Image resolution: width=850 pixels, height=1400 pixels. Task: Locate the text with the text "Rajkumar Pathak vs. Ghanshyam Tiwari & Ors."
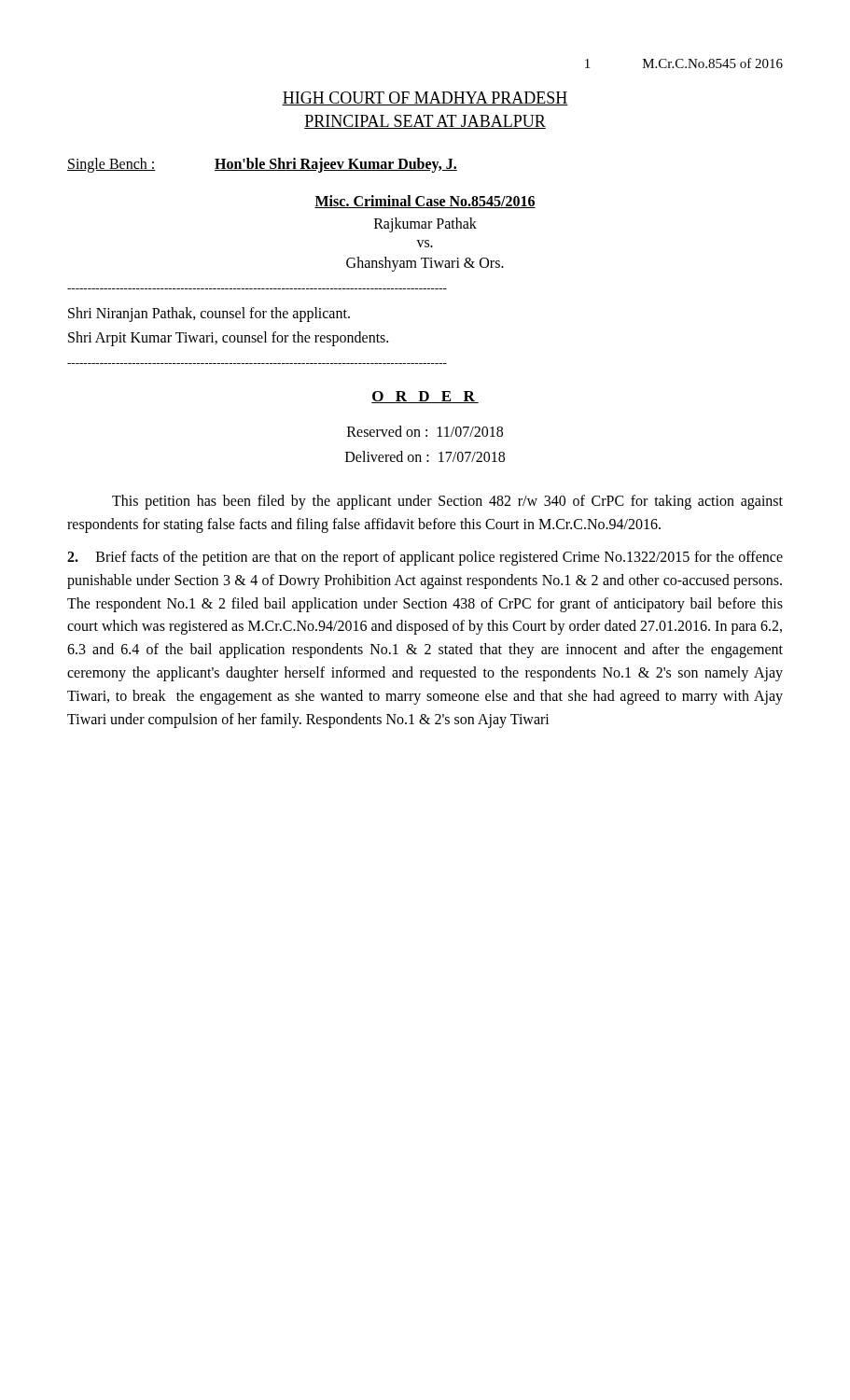(425, 244)
